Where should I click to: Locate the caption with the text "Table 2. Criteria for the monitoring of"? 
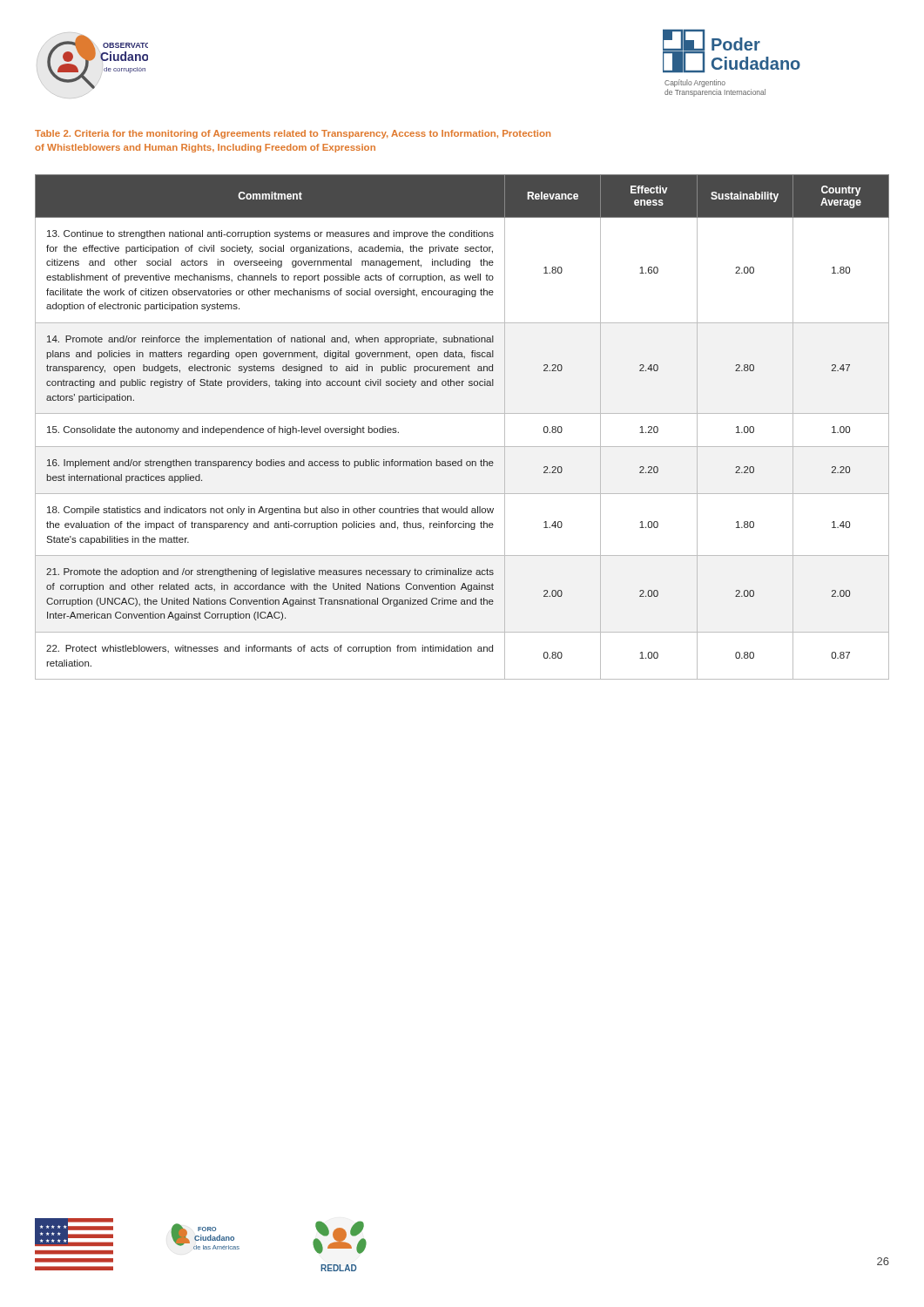click(x=293, y=140)
